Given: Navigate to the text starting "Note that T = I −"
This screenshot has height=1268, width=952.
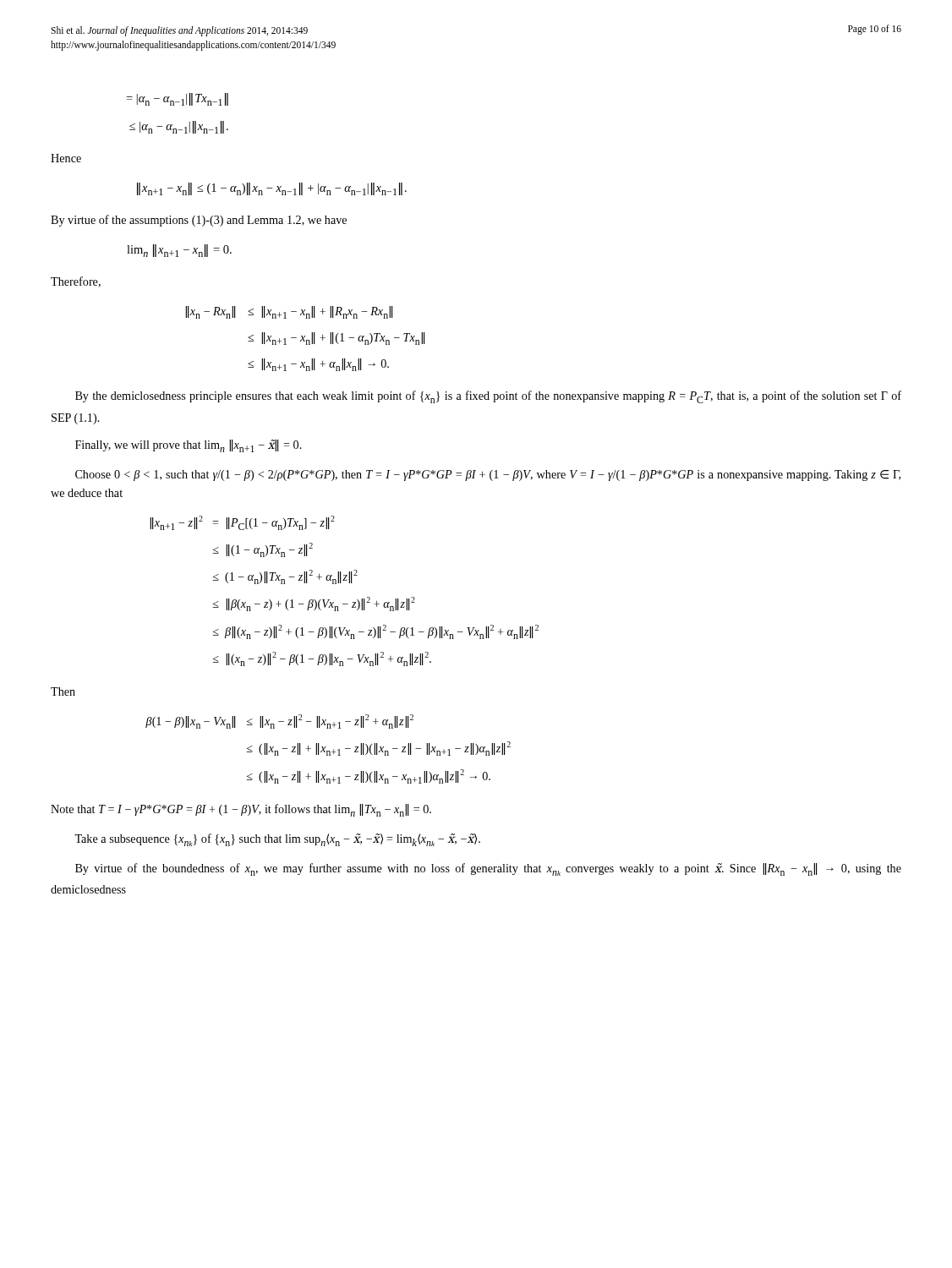Looking at the screenshot, I should (241, 811).
